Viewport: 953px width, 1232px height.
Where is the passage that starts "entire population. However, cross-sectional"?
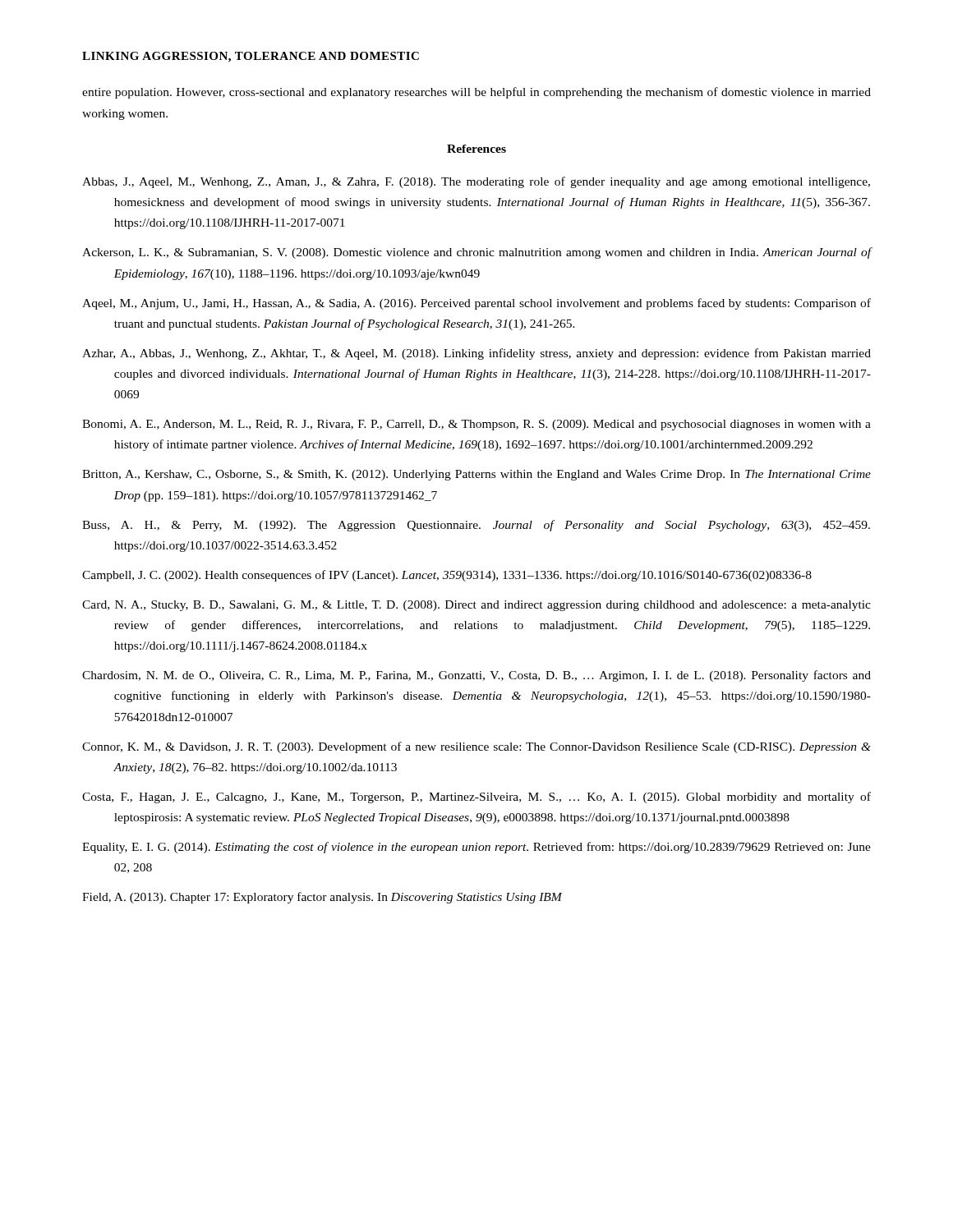tap(476, 102)
